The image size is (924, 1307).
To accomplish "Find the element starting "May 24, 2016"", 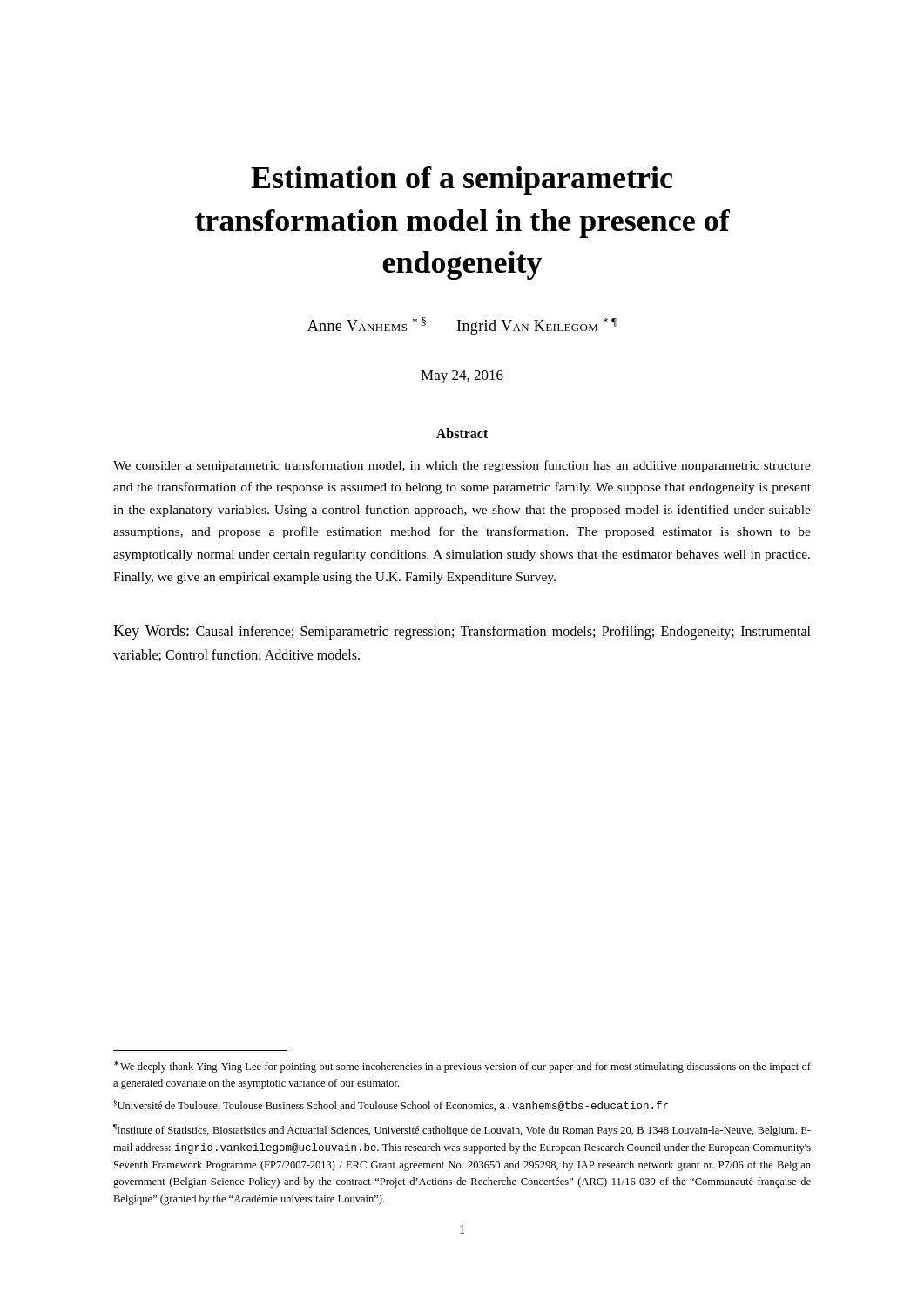I will coord(462,375).
